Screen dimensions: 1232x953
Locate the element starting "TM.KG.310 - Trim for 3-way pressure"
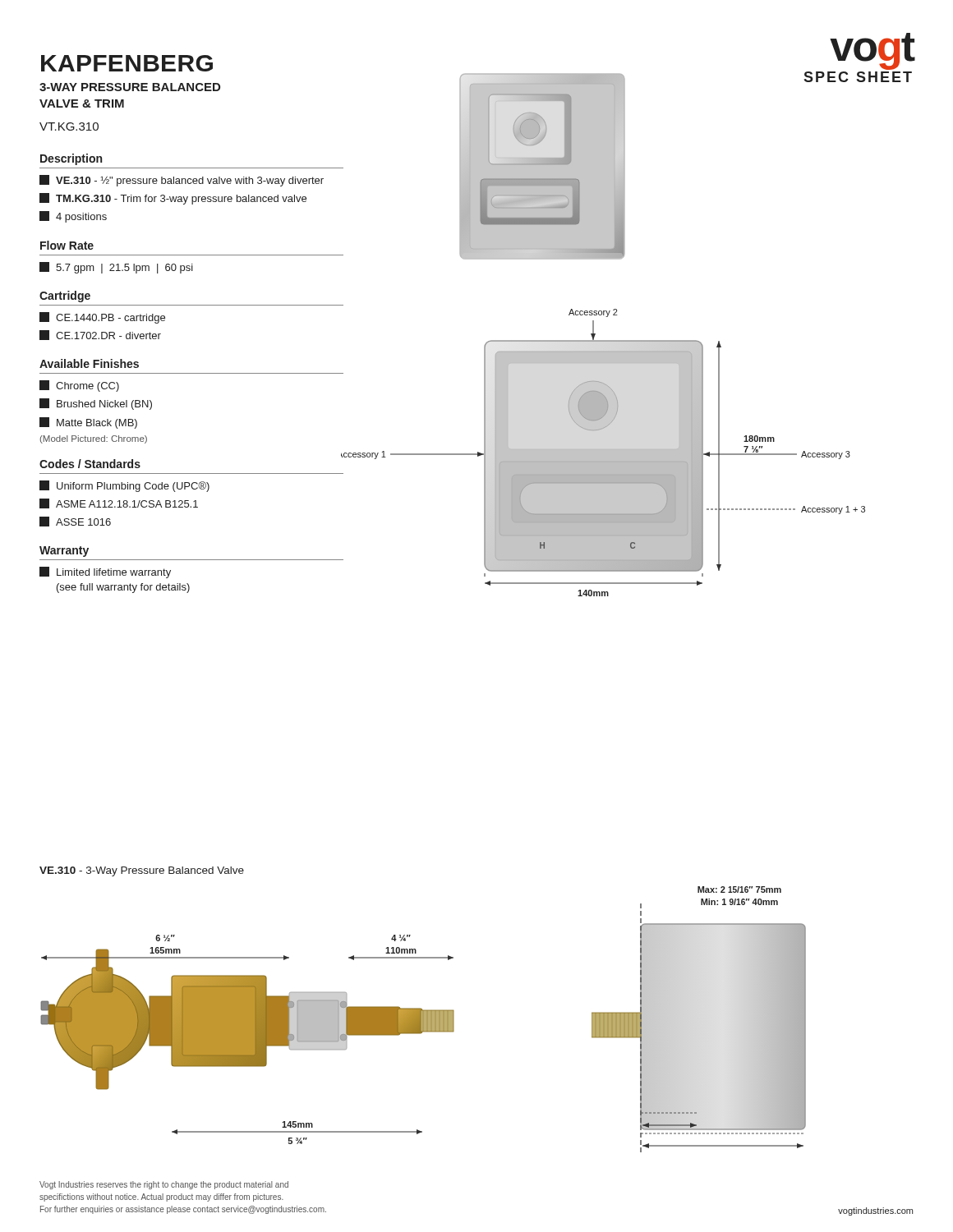(191, 199)
